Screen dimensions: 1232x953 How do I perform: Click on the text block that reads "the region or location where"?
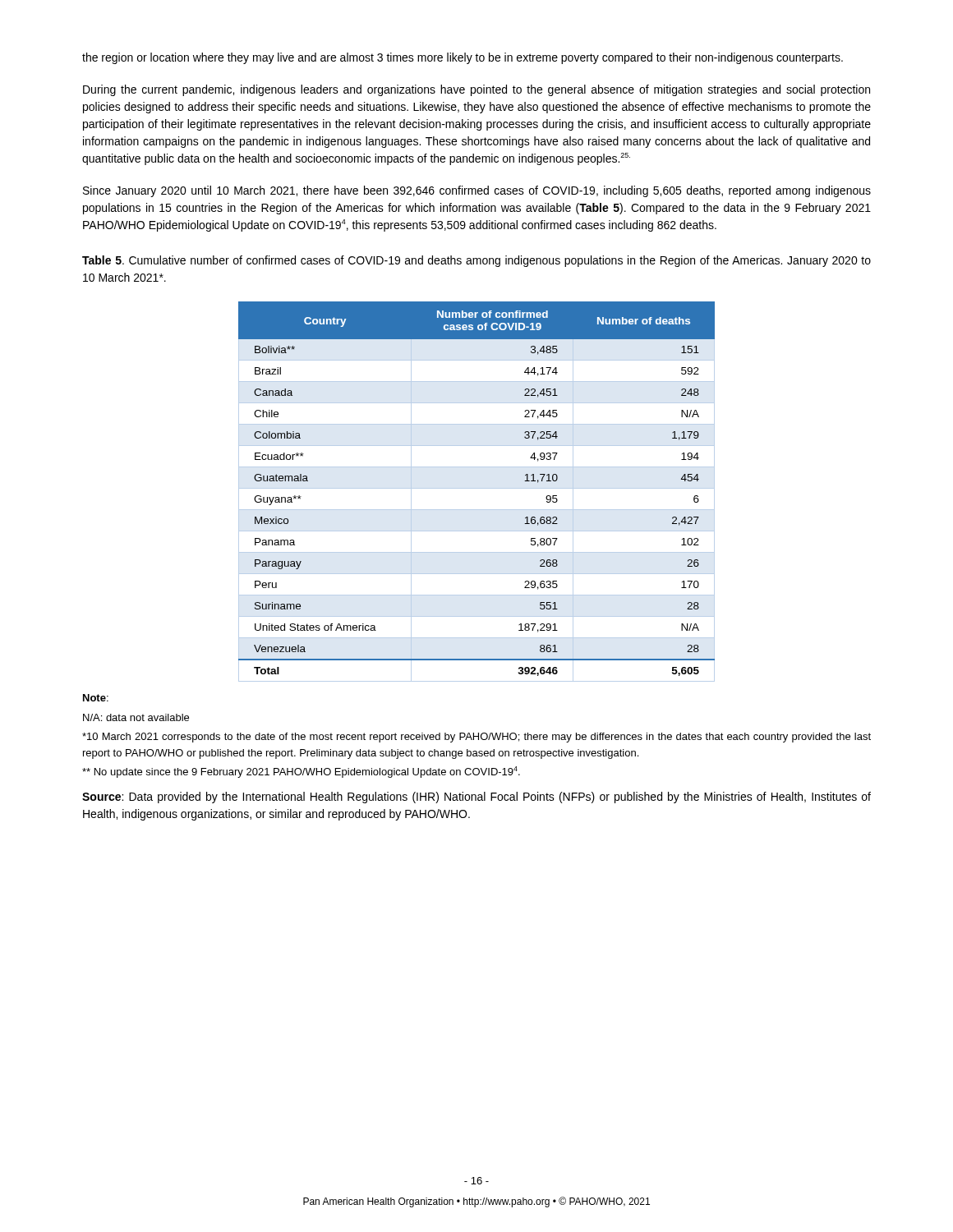[476, 58]
